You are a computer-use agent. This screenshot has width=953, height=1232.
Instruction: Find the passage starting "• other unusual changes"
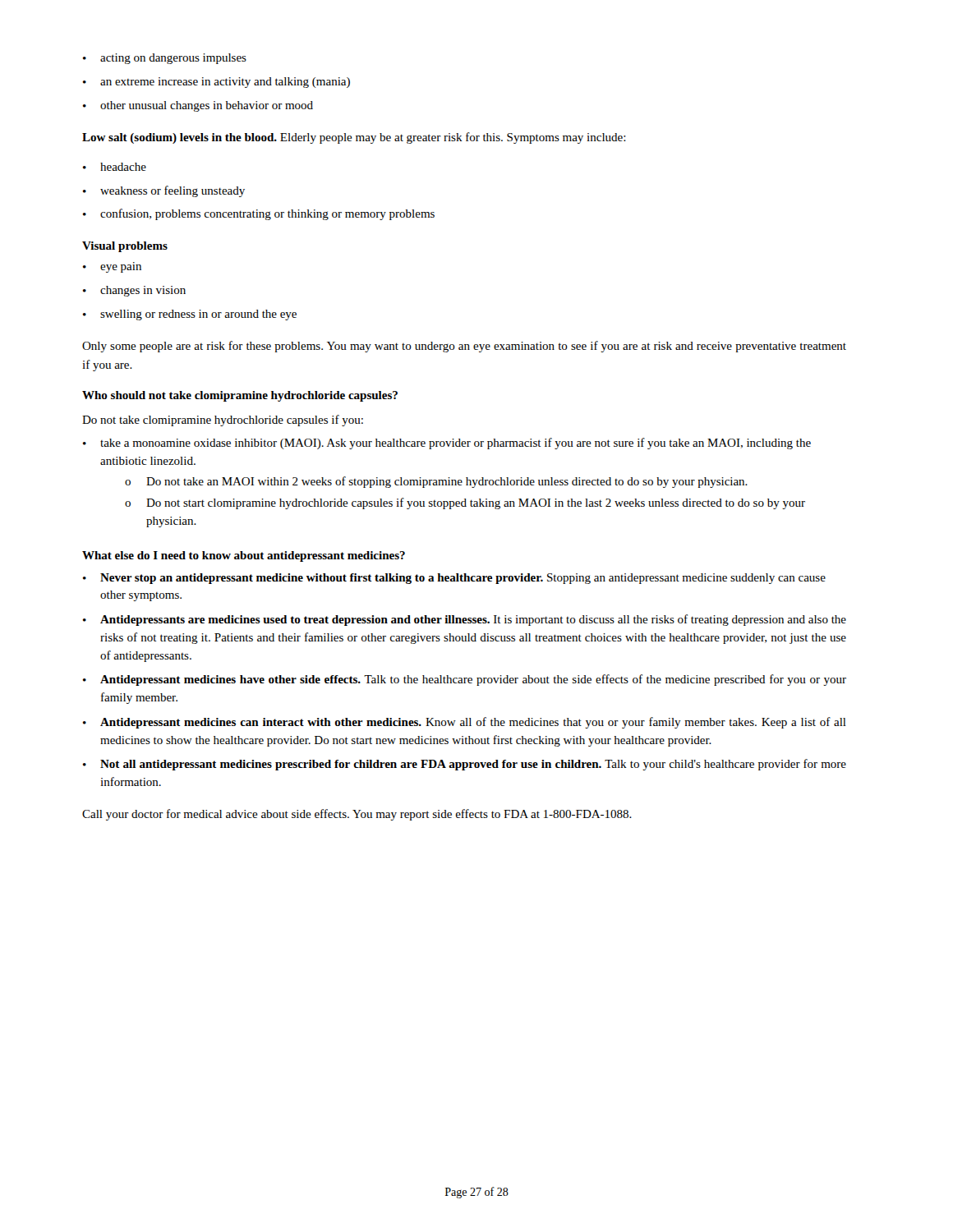click(x=198, y=106)
